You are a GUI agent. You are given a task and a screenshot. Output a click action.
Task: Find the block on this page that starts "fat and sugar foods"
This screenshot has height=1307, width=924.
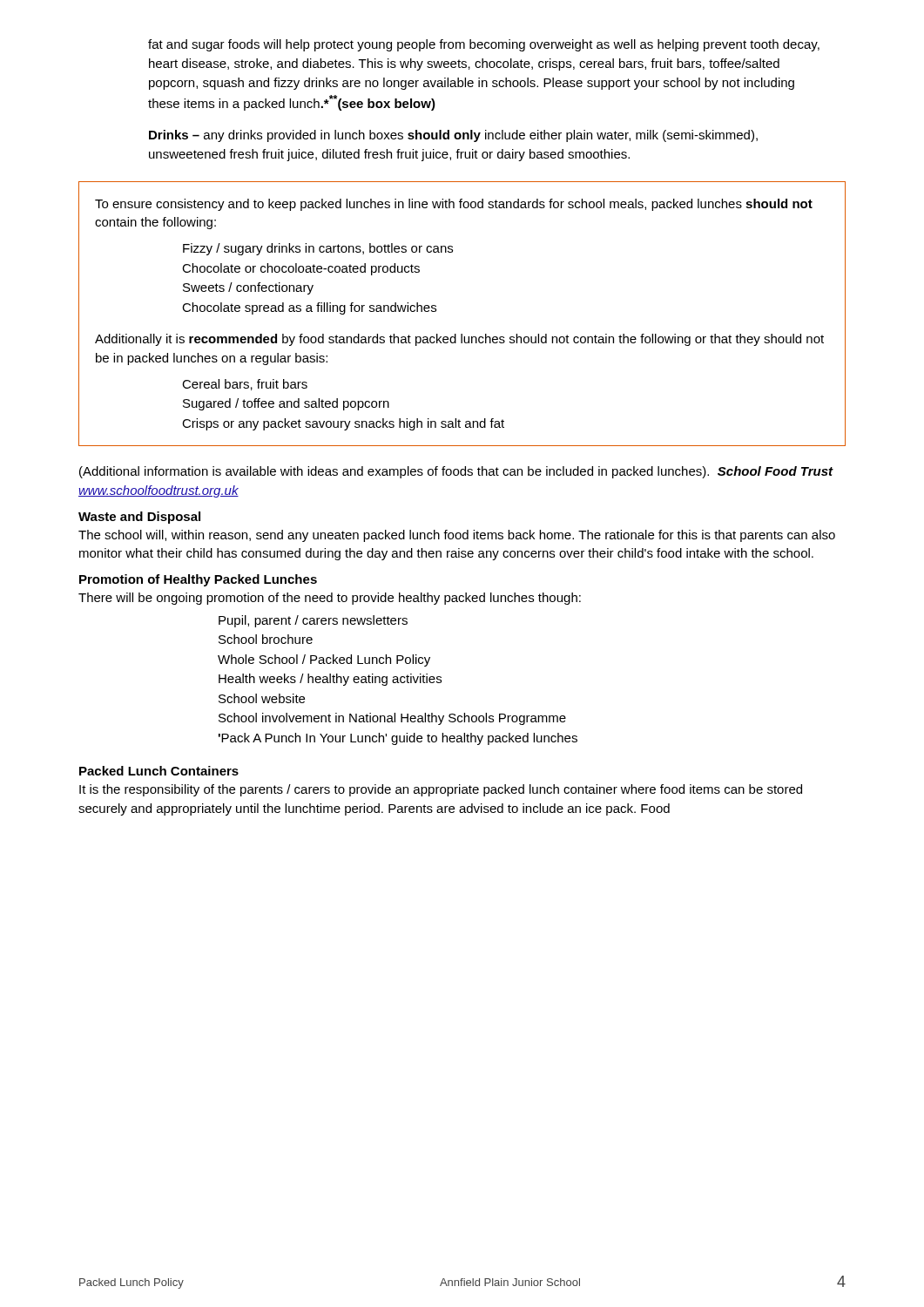pyautogui.click(x=488, y=74)
